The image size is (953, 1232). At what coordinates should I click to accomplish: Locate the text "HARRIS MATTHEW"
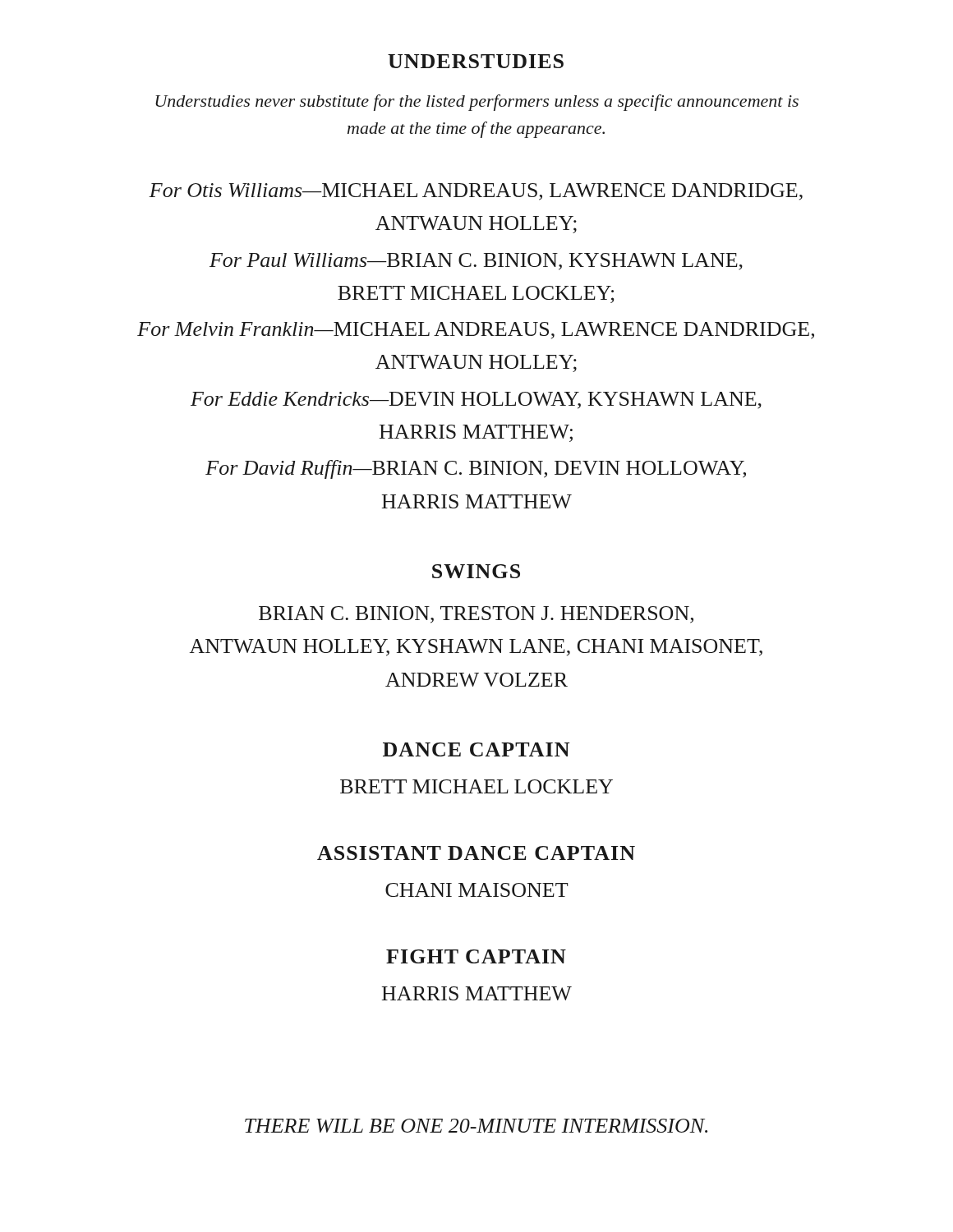tap(476, 994)
